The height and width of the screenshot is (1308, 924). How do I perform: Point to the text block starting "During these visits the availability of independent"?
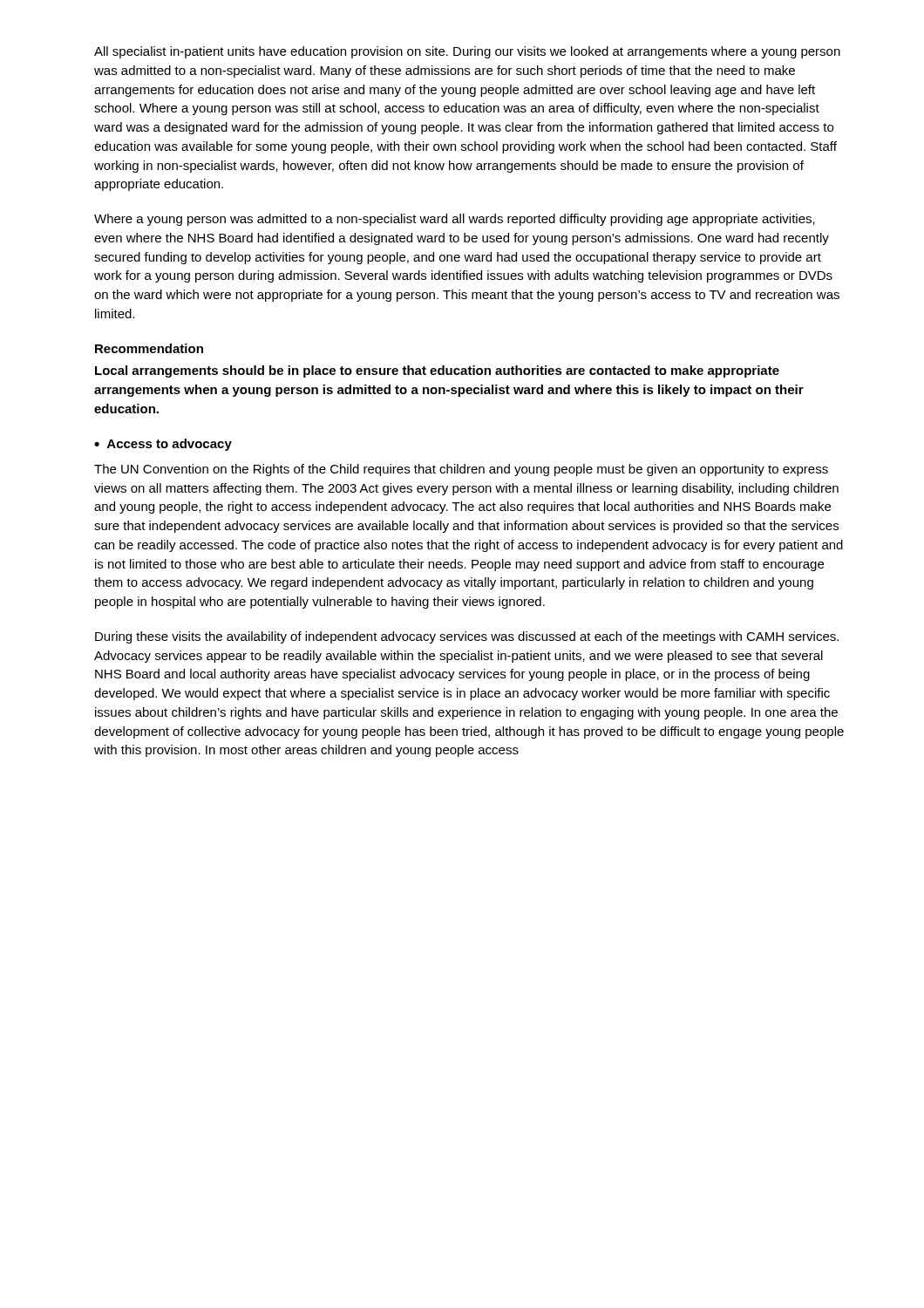point(469,693)
